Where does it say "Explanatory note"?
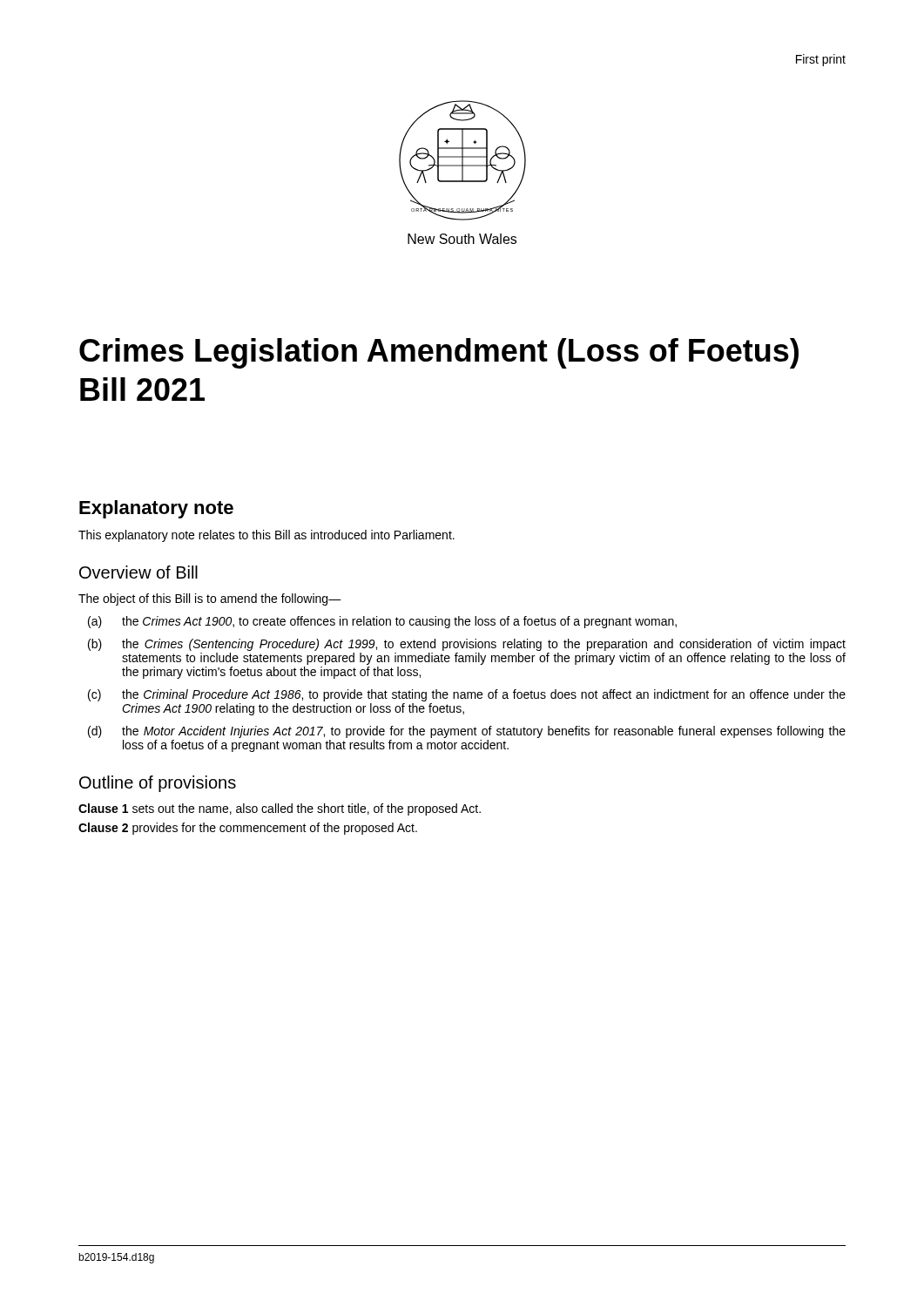Viewport: 924px width, 1307px height. (156, 509)
